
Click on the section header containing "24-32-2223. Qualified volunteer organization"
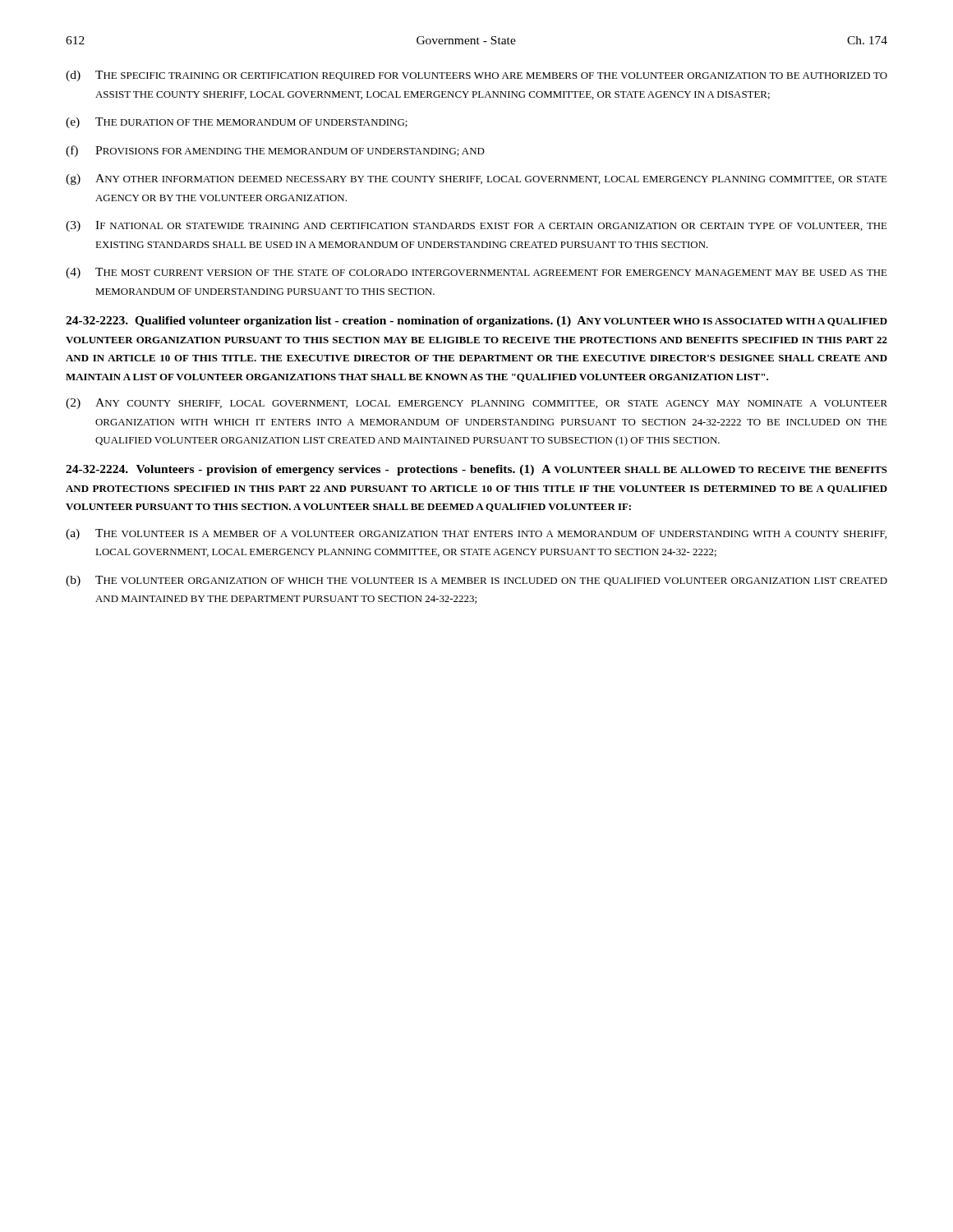pos(476,348)
